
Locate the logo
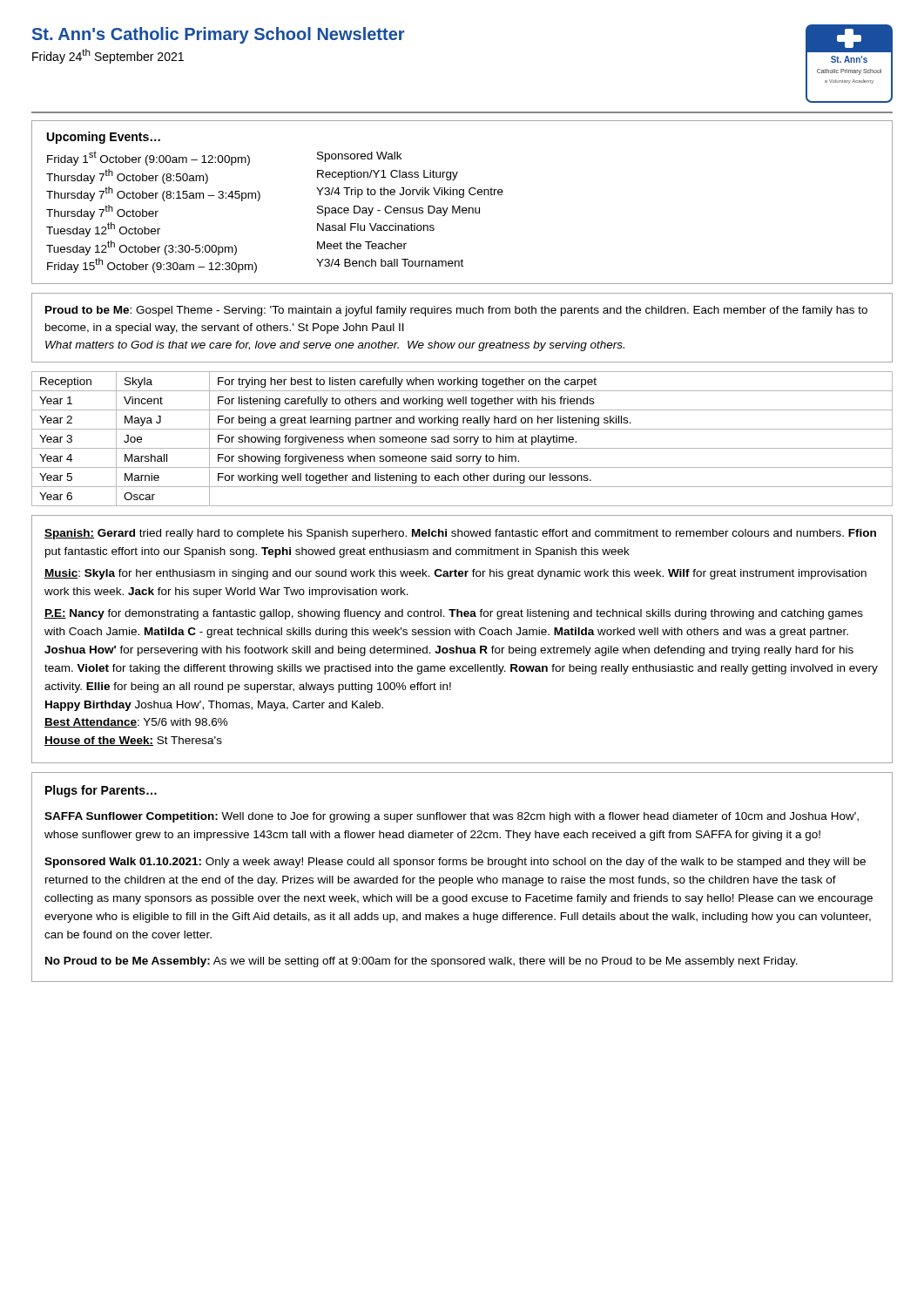849,64
